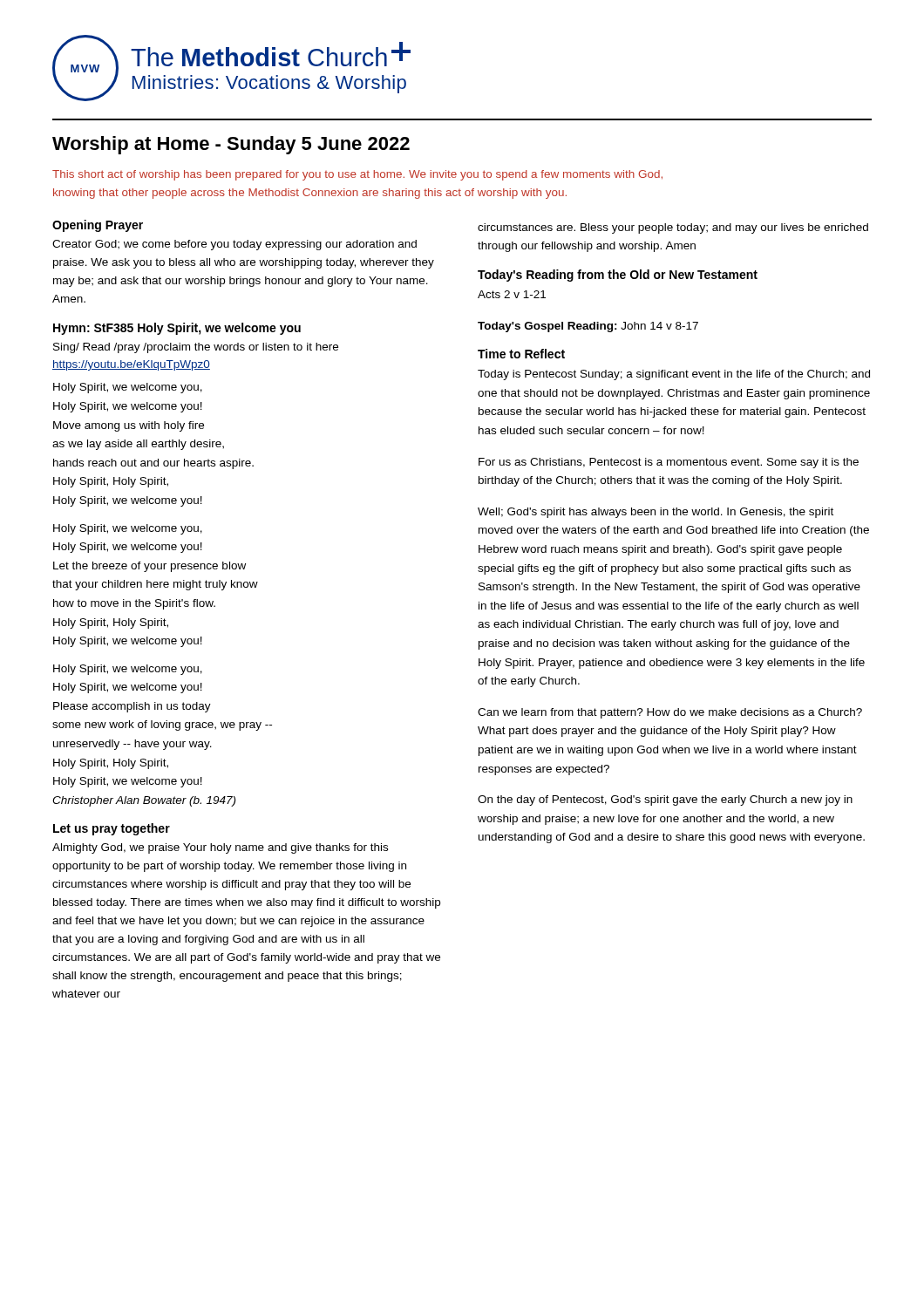Where does it say "Time to Reflect"?
Screen dimensions: 1308x924
click(x=521, y=354)
